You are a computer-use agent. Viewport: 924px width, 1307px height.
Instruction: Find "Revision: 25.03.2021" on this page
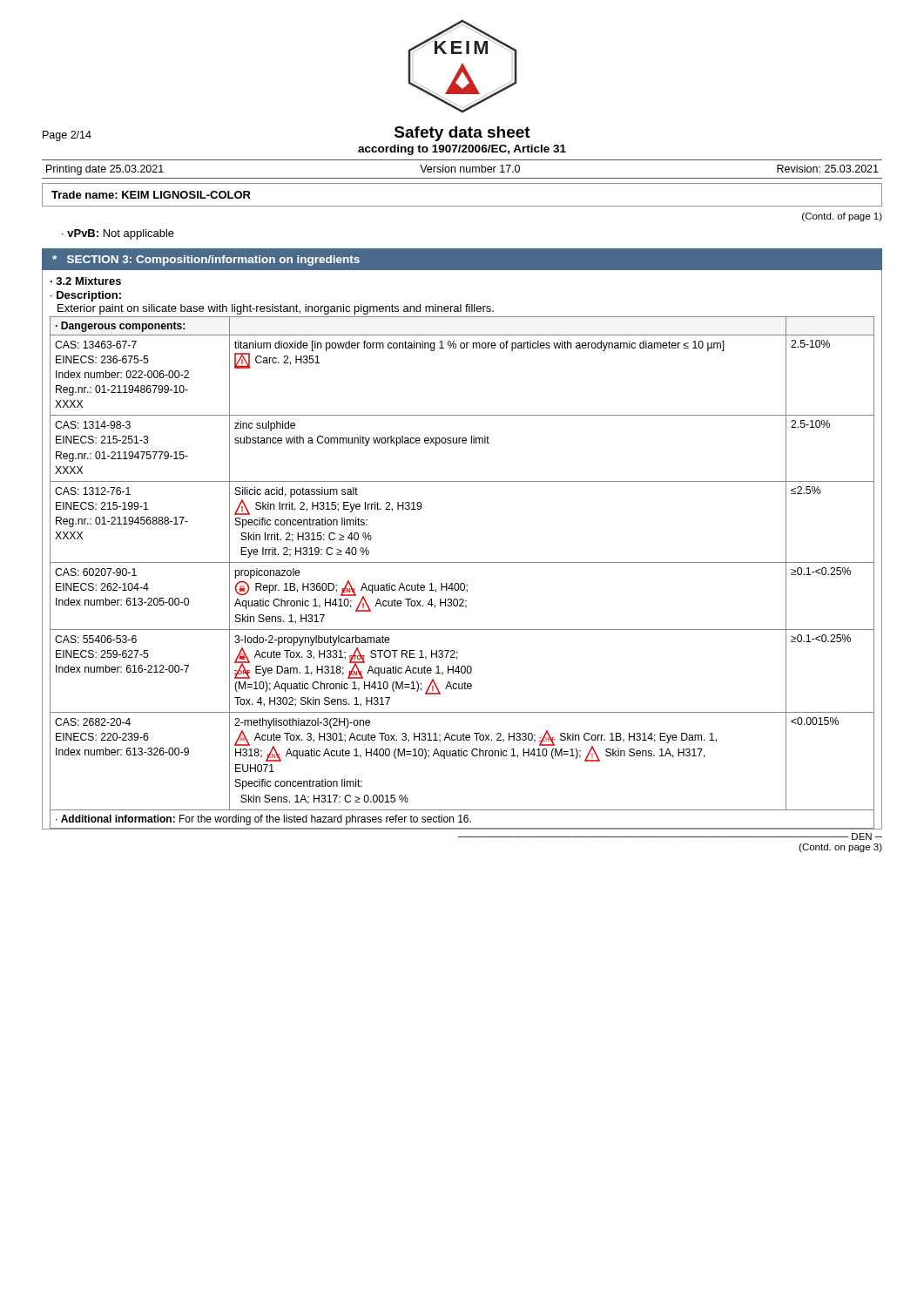point(828,169)
